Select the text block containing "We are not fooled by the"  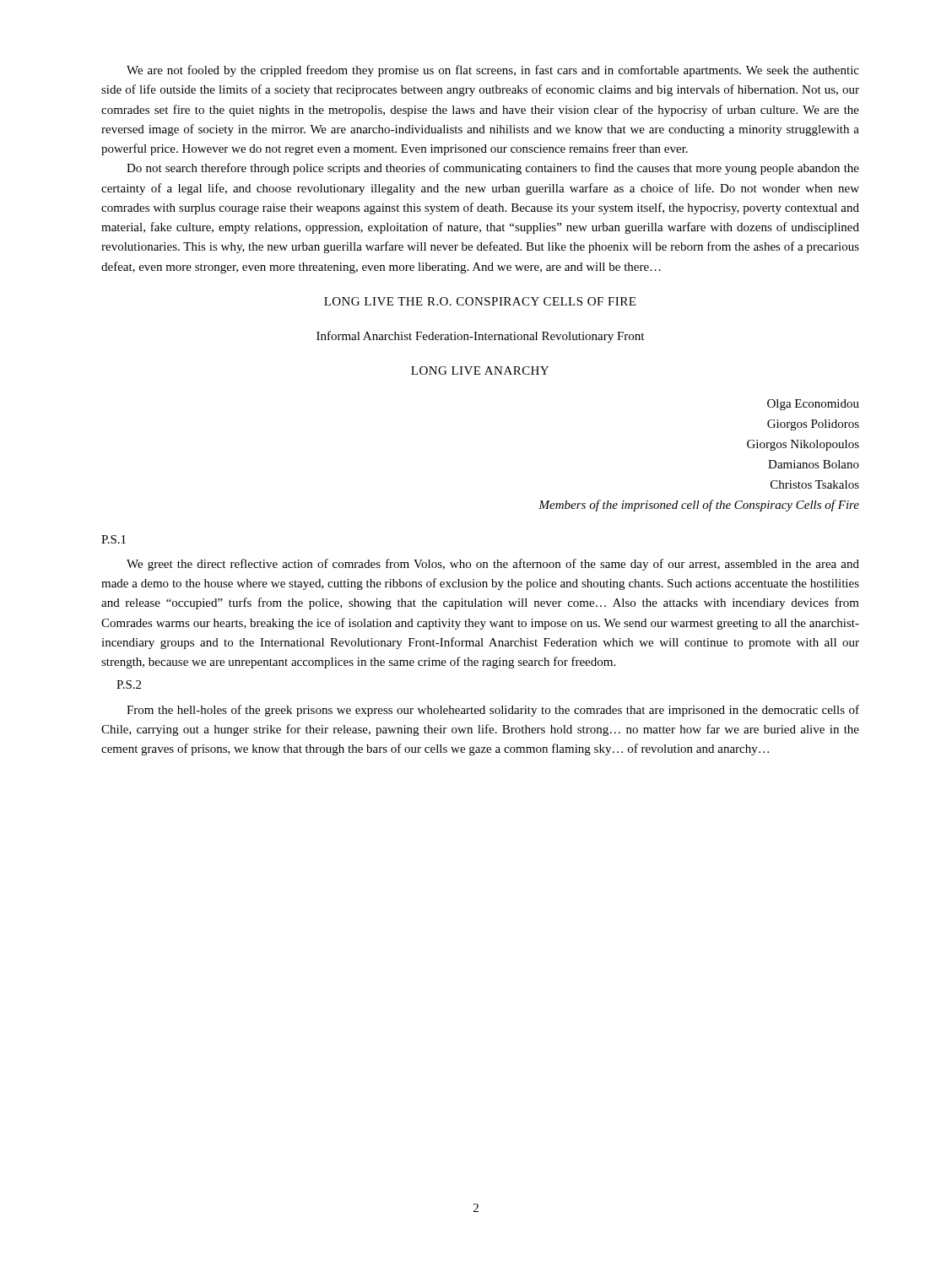click(480, 110)
